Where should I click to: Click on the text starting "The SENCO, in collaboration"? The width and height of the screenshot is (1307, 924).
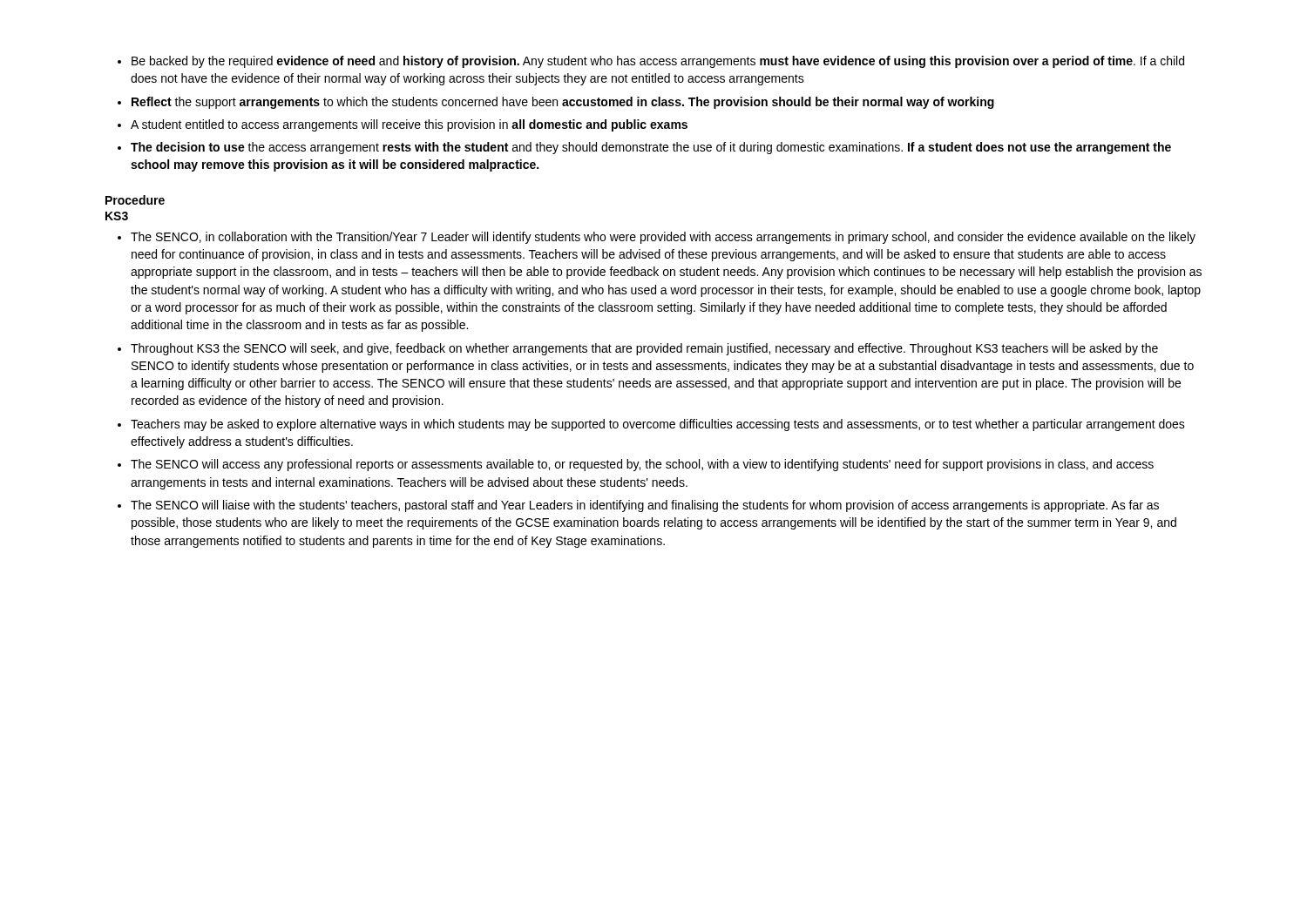click(x=666, y=281)
